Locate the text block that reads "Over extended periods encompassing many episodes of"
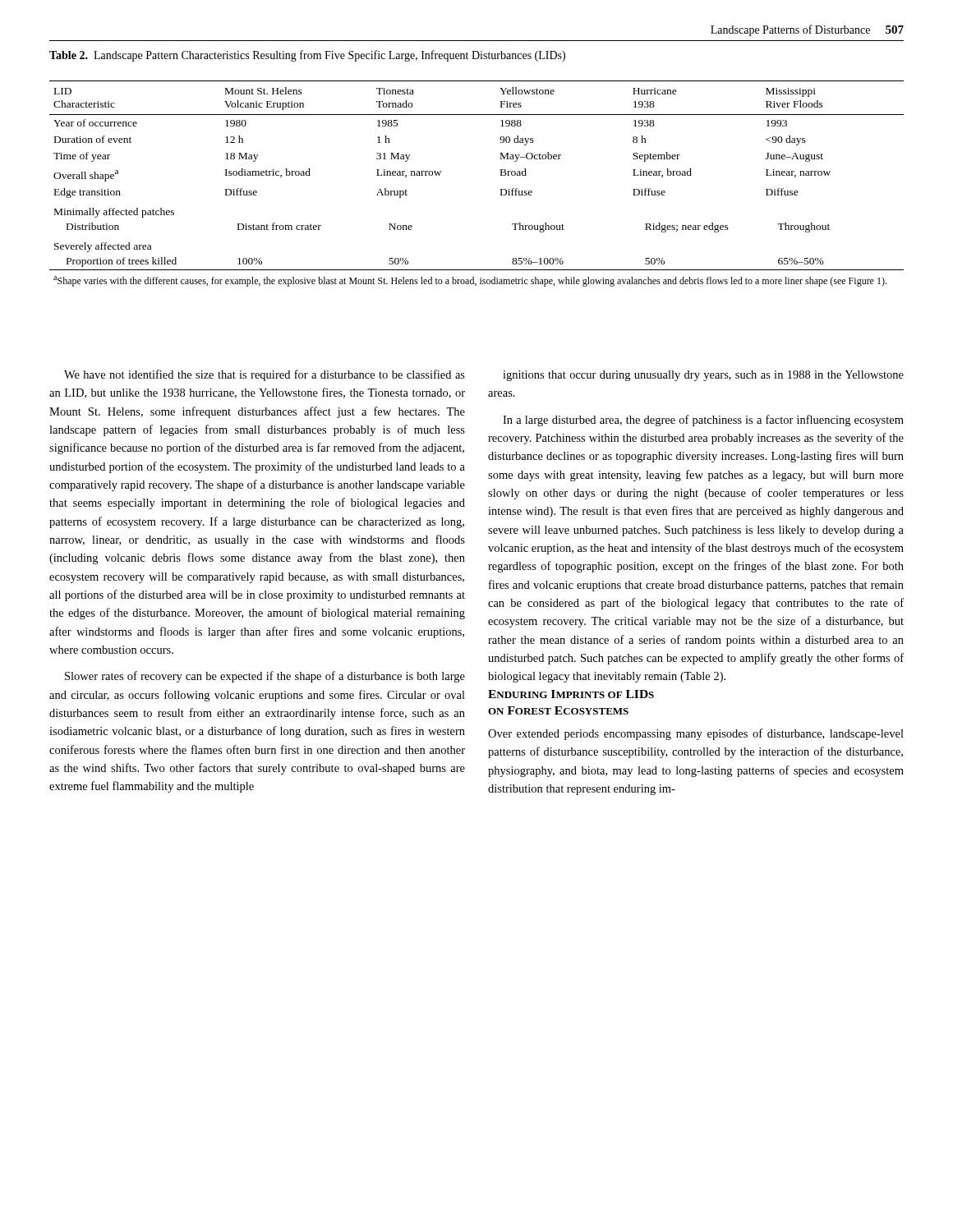This screenshot has width=953, height=1232. [696, 761]
